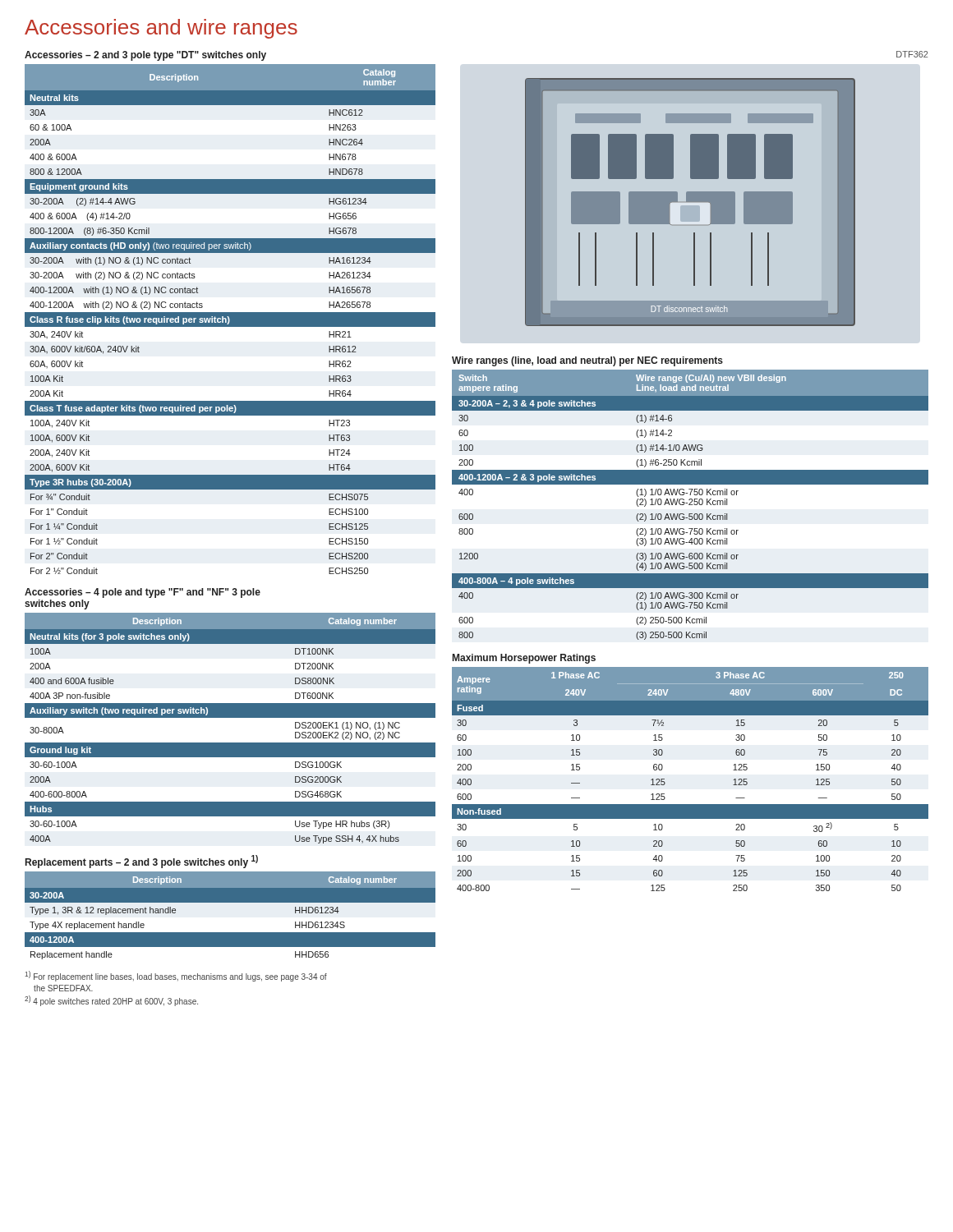Find the footnote
Image resolution: width=953 pixels, height=1232 pixels.
(x=176, y=988)
